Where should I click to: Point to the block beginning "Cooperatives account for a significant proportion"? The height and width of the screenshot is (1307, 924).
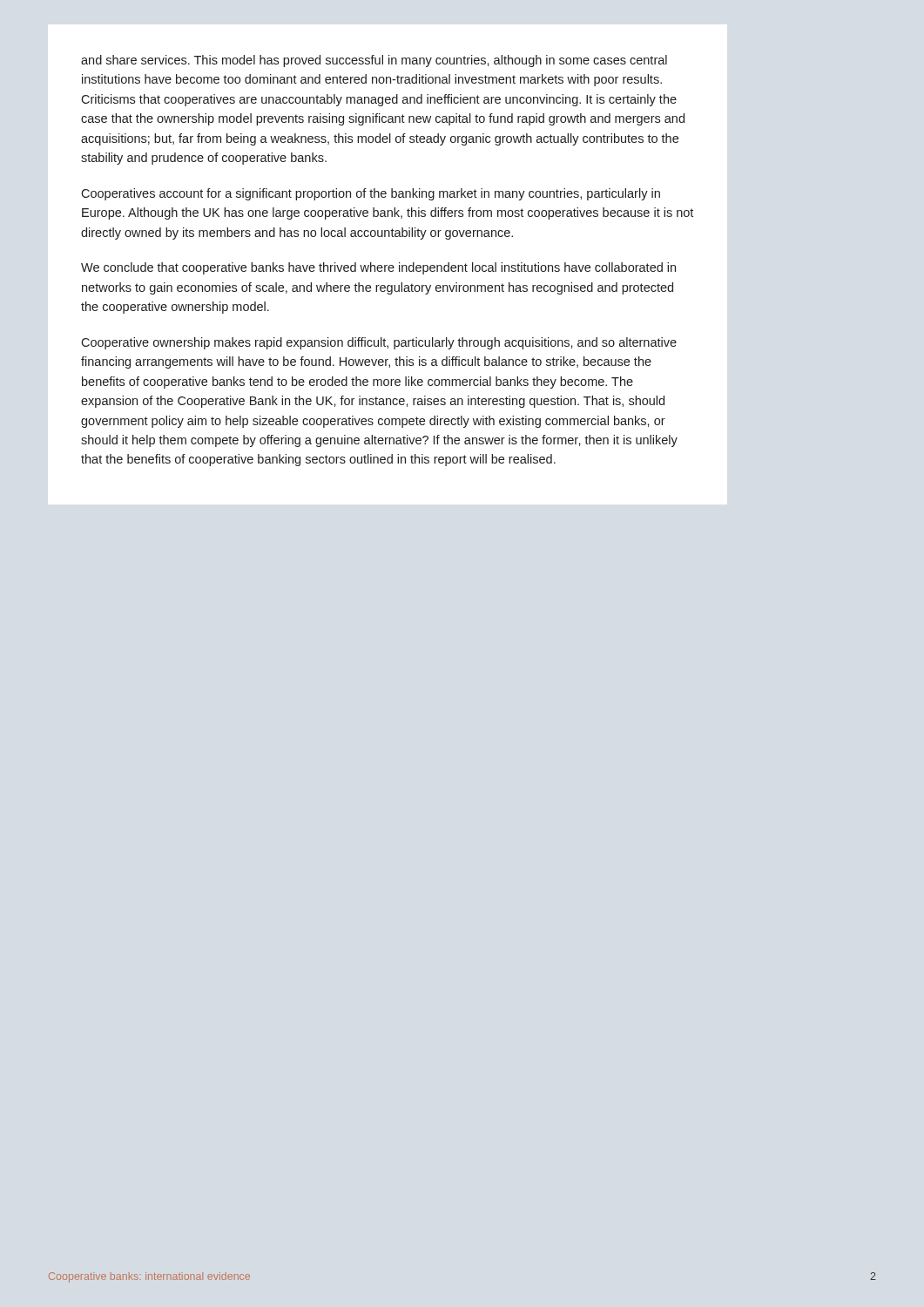click(387, 213)
